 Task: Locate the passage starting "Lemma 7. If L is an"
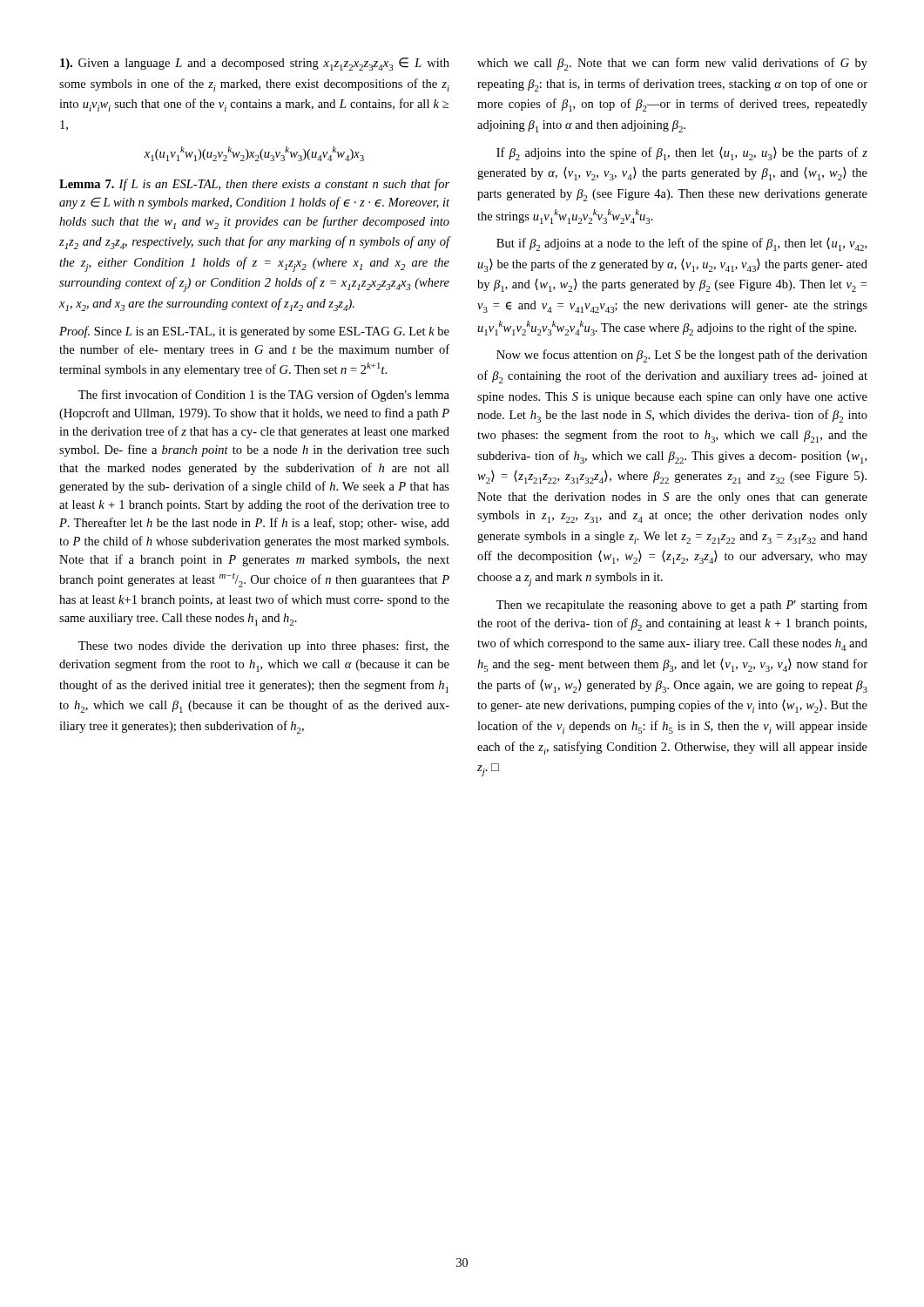tap(254, 245)
